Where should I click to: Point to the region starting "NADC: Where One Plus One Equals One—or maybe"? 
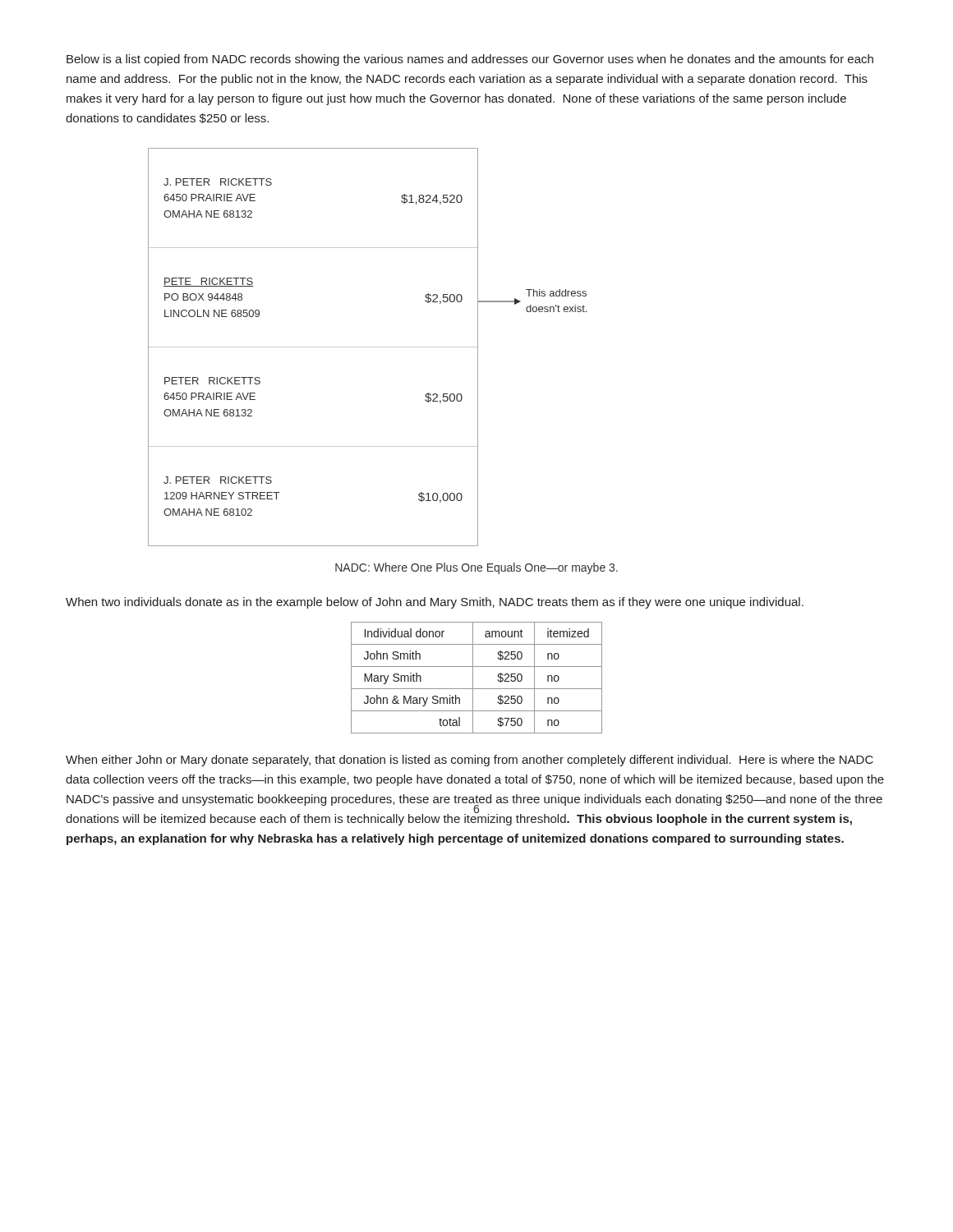tap(476, 568)
